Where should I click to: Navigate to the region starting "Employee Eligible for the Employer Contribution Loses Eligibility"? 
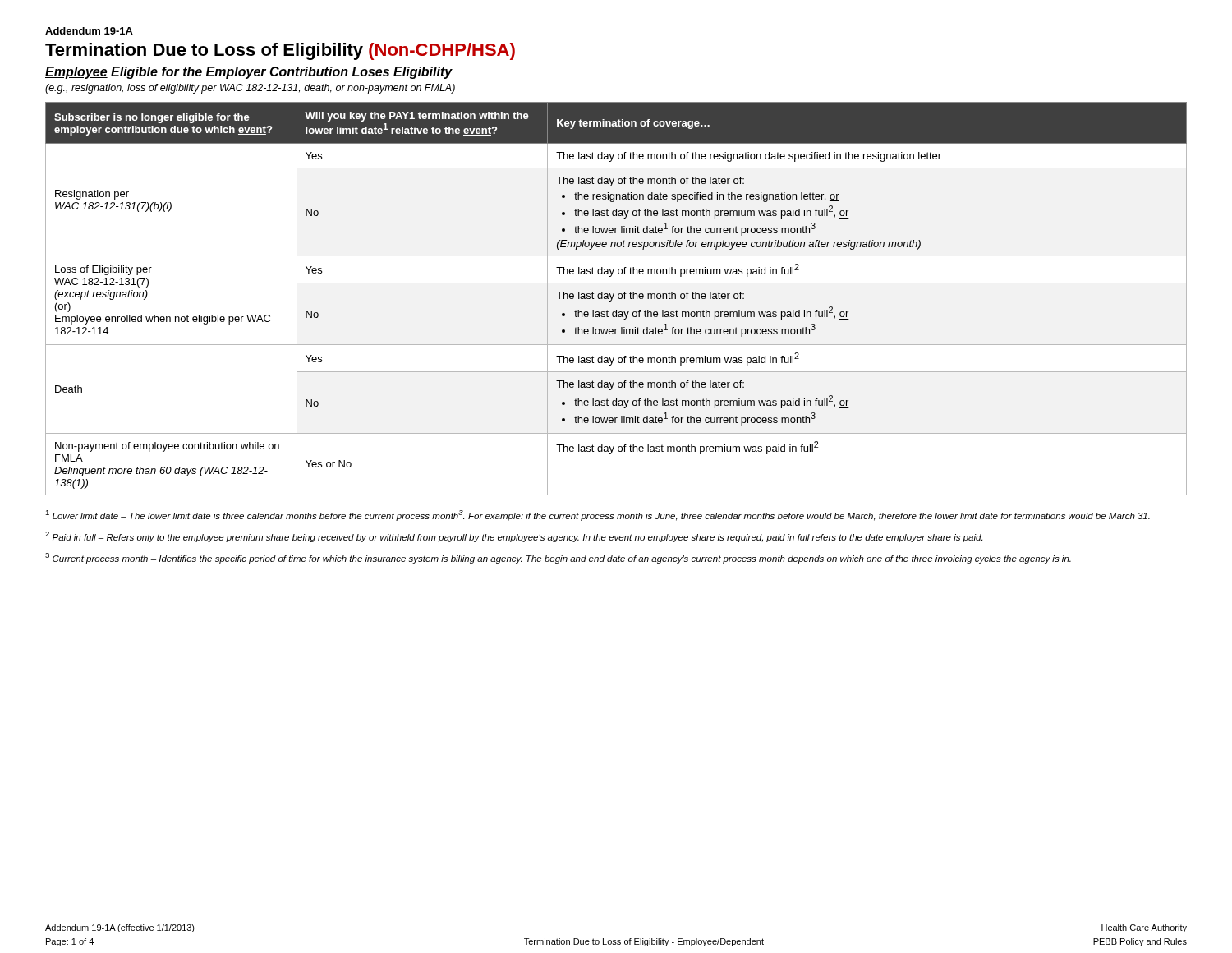[x=249, y=72]
